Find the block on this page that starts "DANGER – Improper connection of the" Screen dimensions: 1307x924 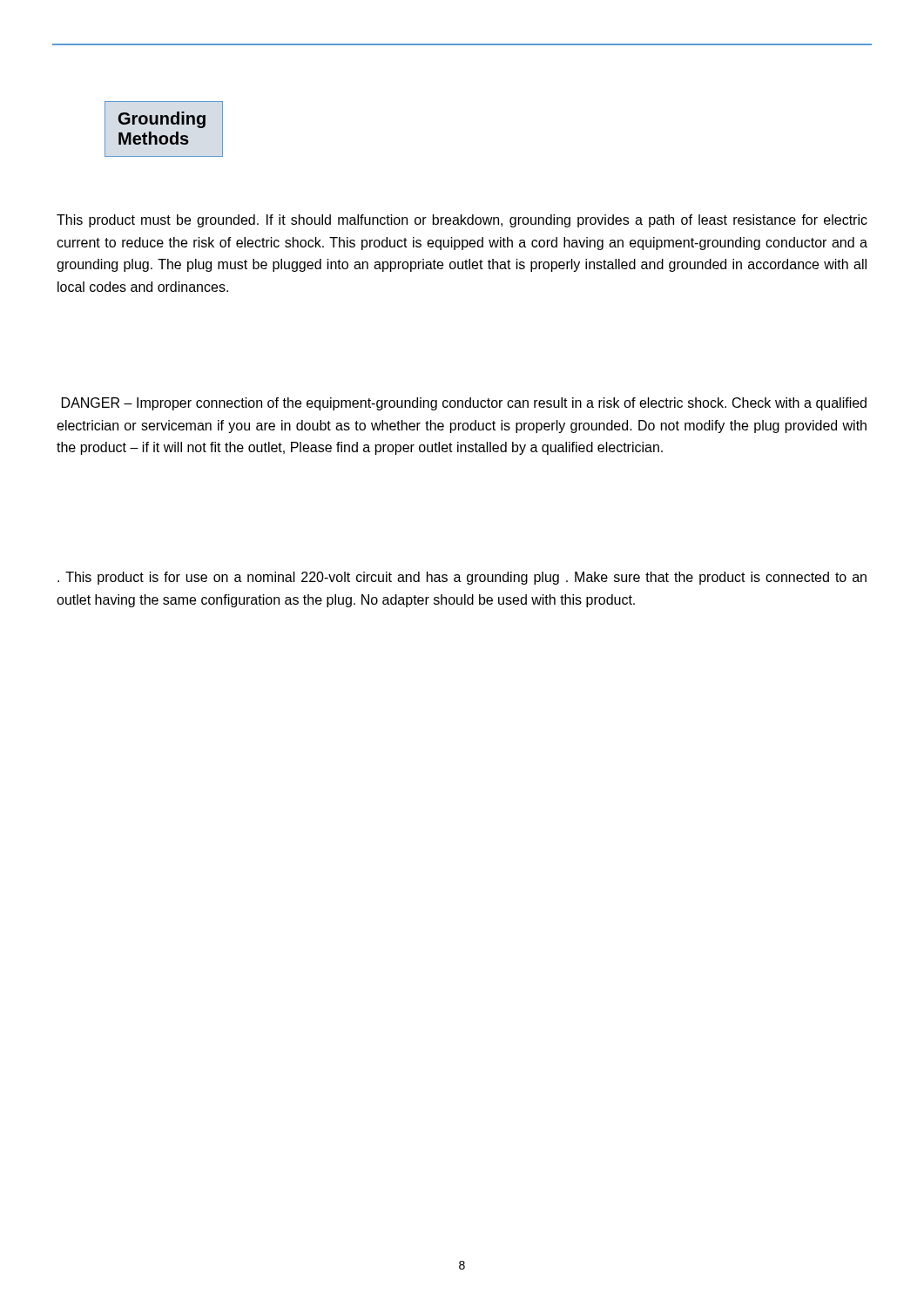(x=462, y=425)
